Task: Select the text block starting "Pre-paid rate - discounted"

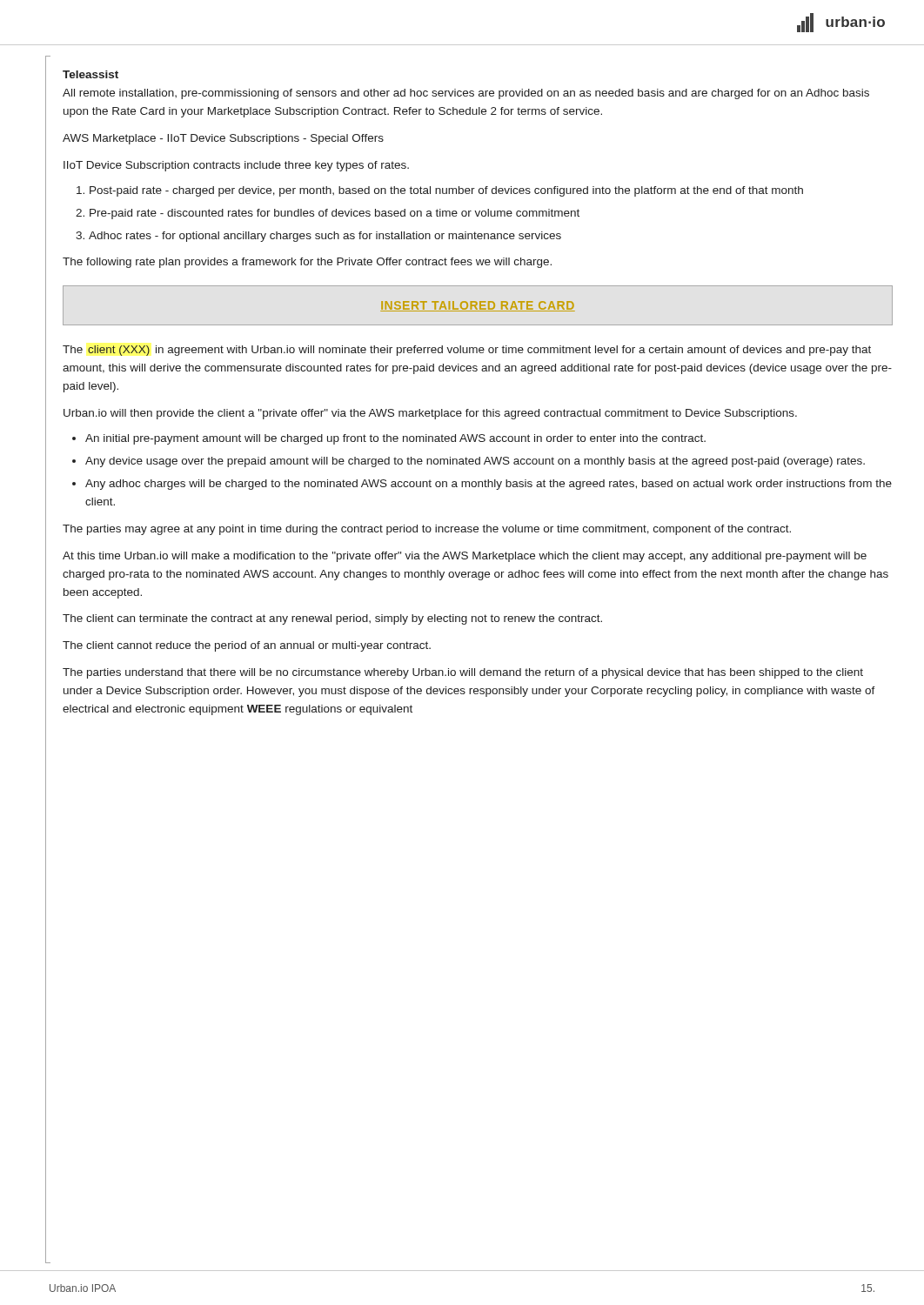Action: (x=334, y=212)
